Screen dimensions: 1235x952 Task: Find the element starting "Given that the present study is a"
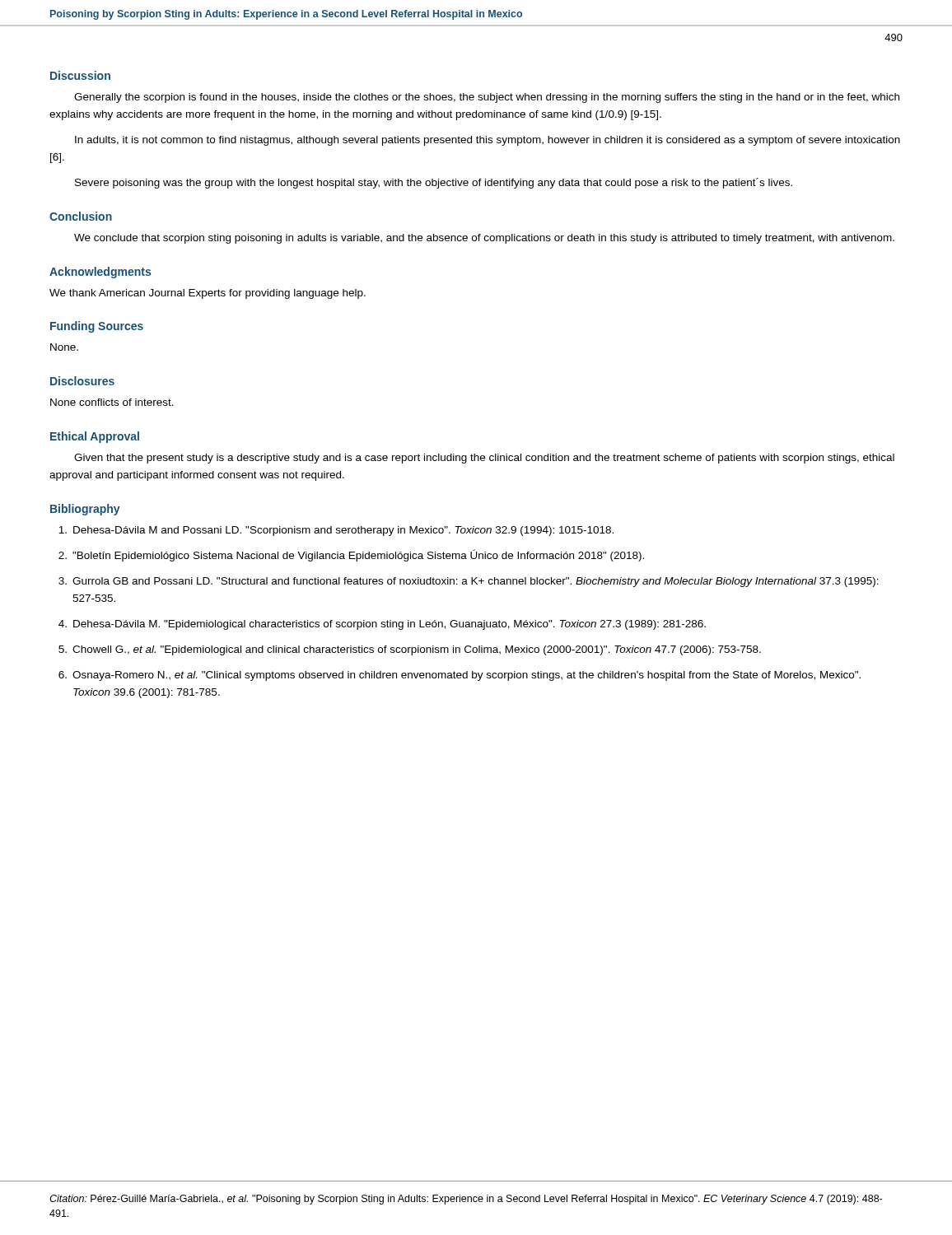pos(472,466)
